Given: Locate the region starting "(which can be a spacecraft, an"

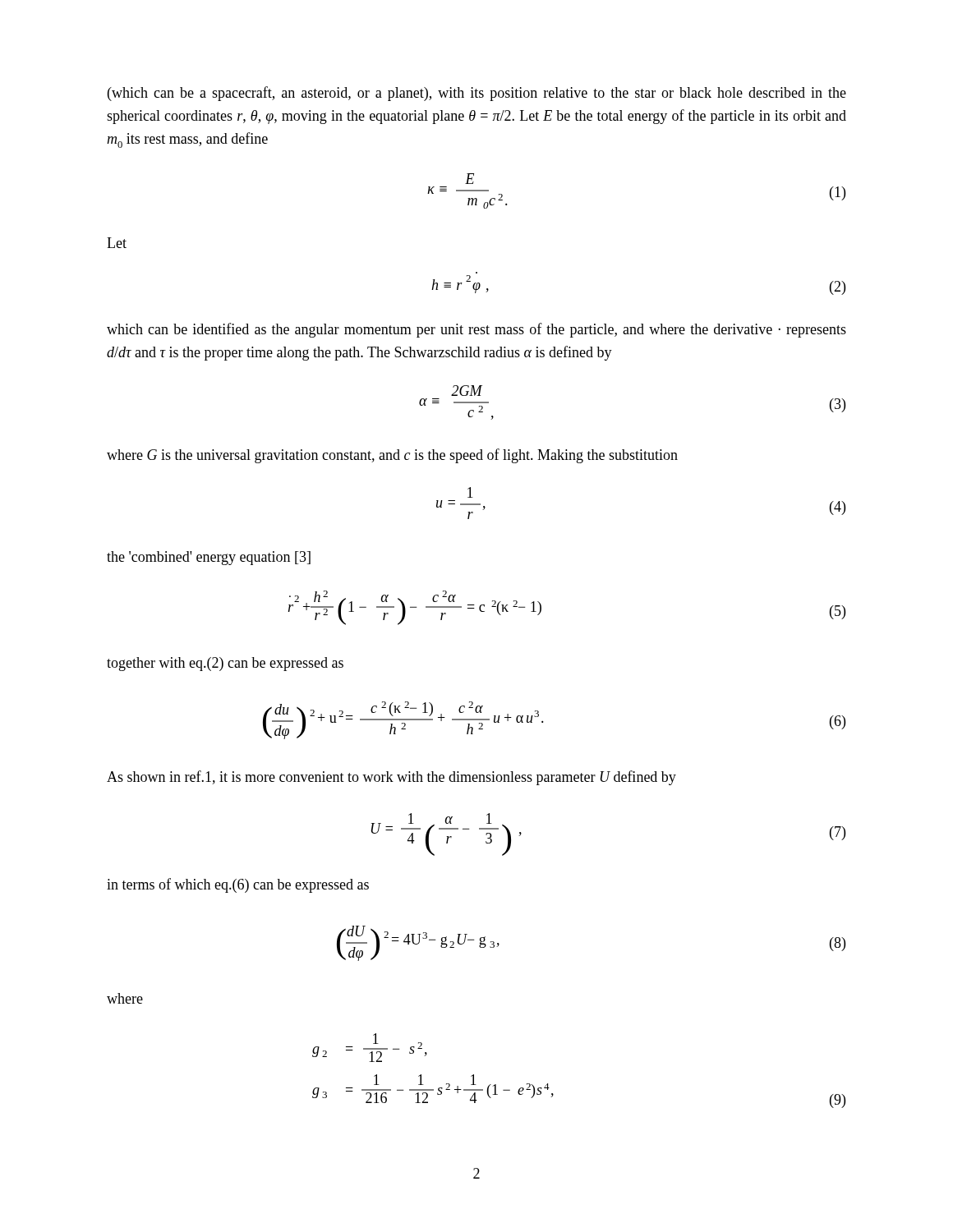Looking at the screenshot, I should pyautogui.click(x=476, y=117).
